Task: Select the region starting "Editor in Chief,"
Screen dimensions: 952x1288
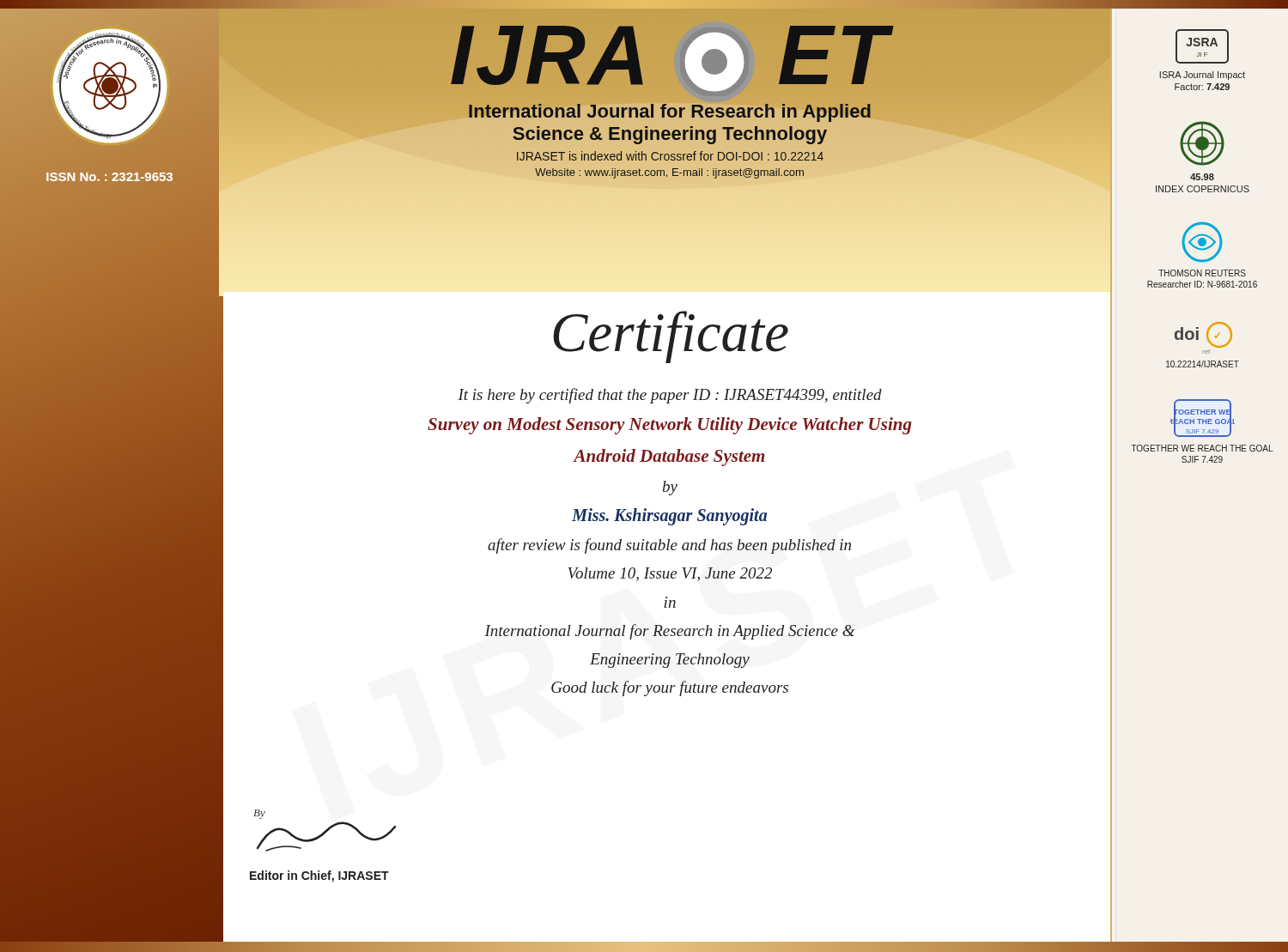Action: click(319, 876)
